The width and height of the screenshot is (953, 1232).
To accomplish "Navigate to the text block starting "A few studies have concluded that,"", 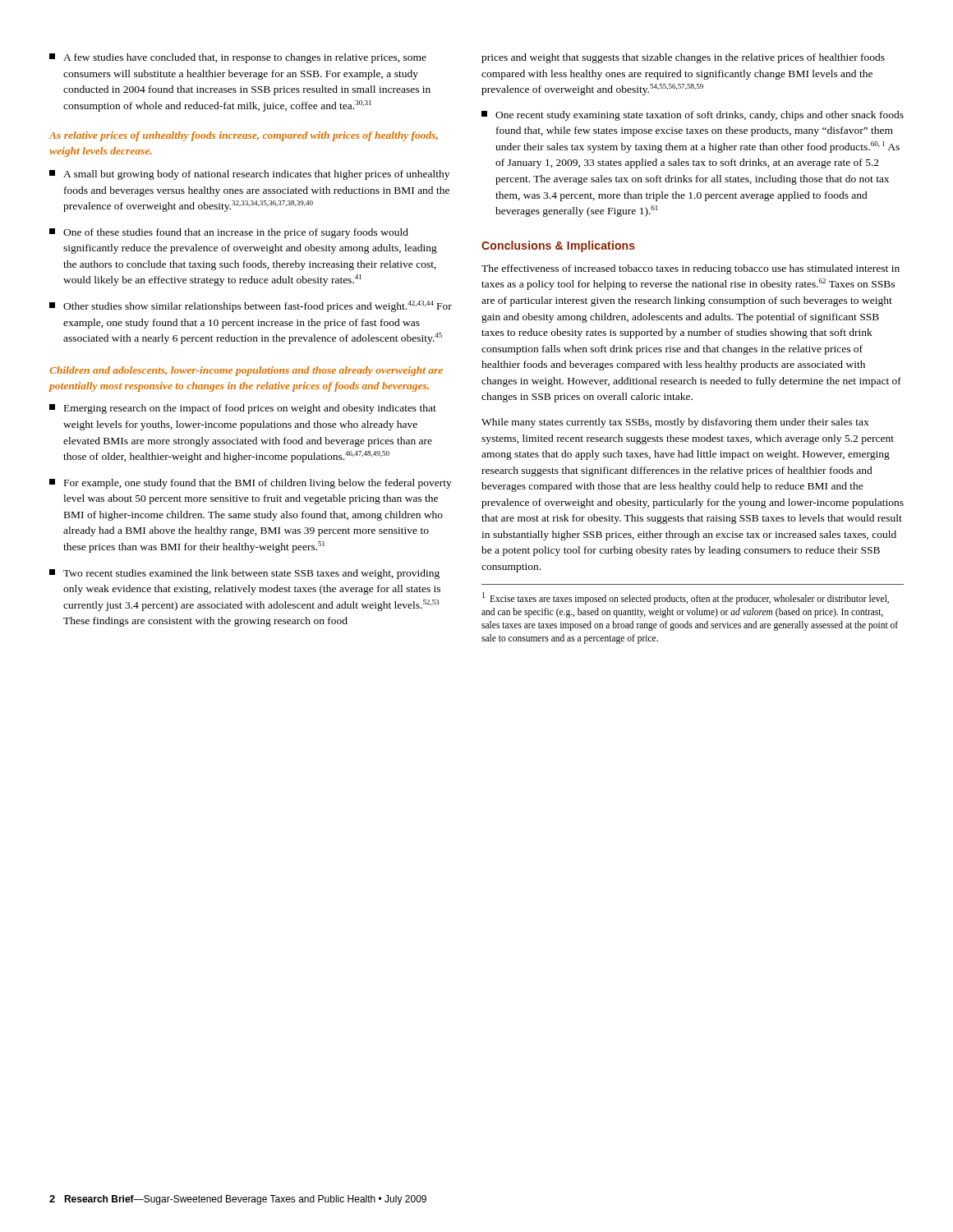I will (x=251, y=81).
